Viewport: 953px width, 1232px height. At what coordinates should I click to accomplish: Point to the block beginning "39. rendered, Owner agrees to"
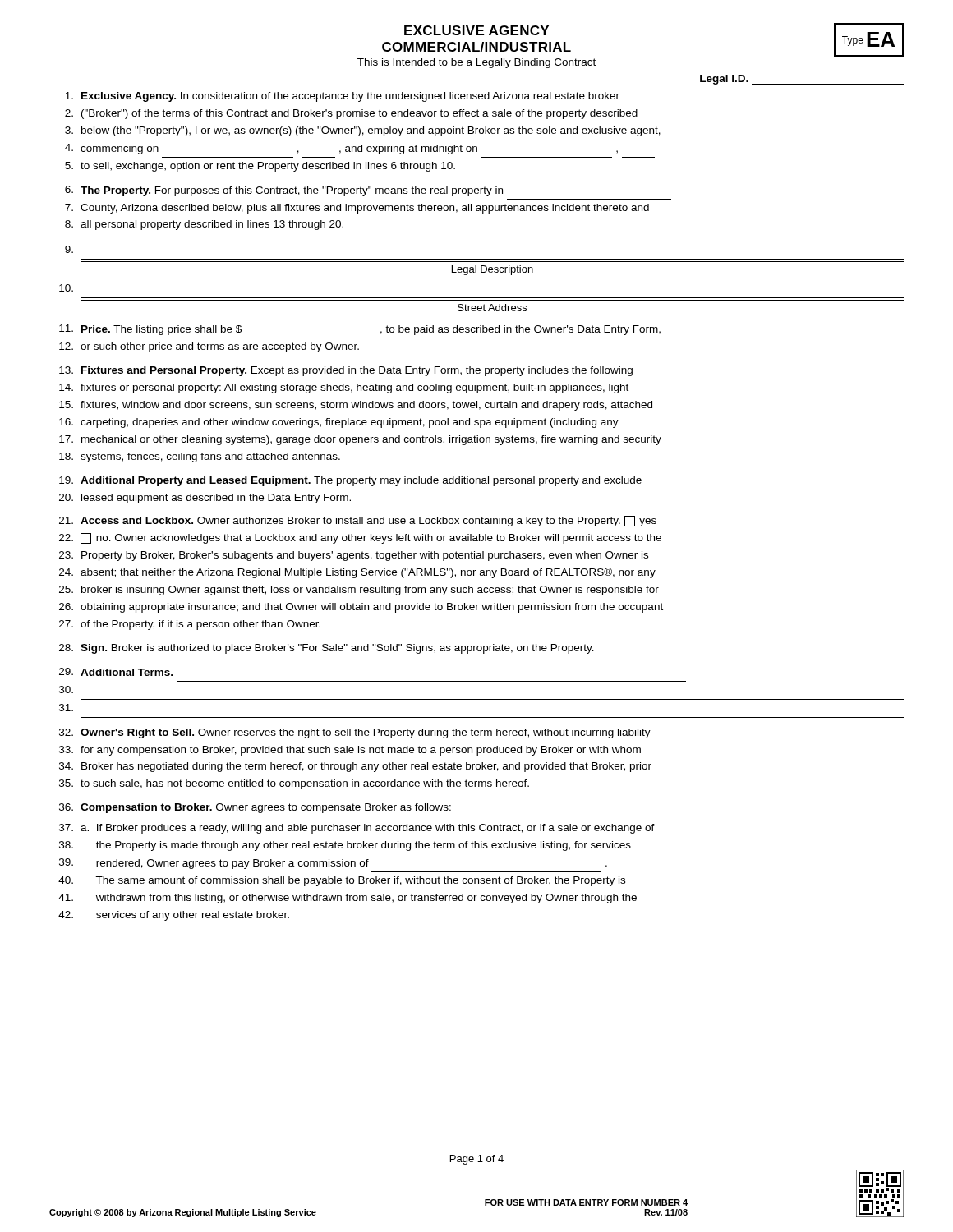tap(476, 863)
